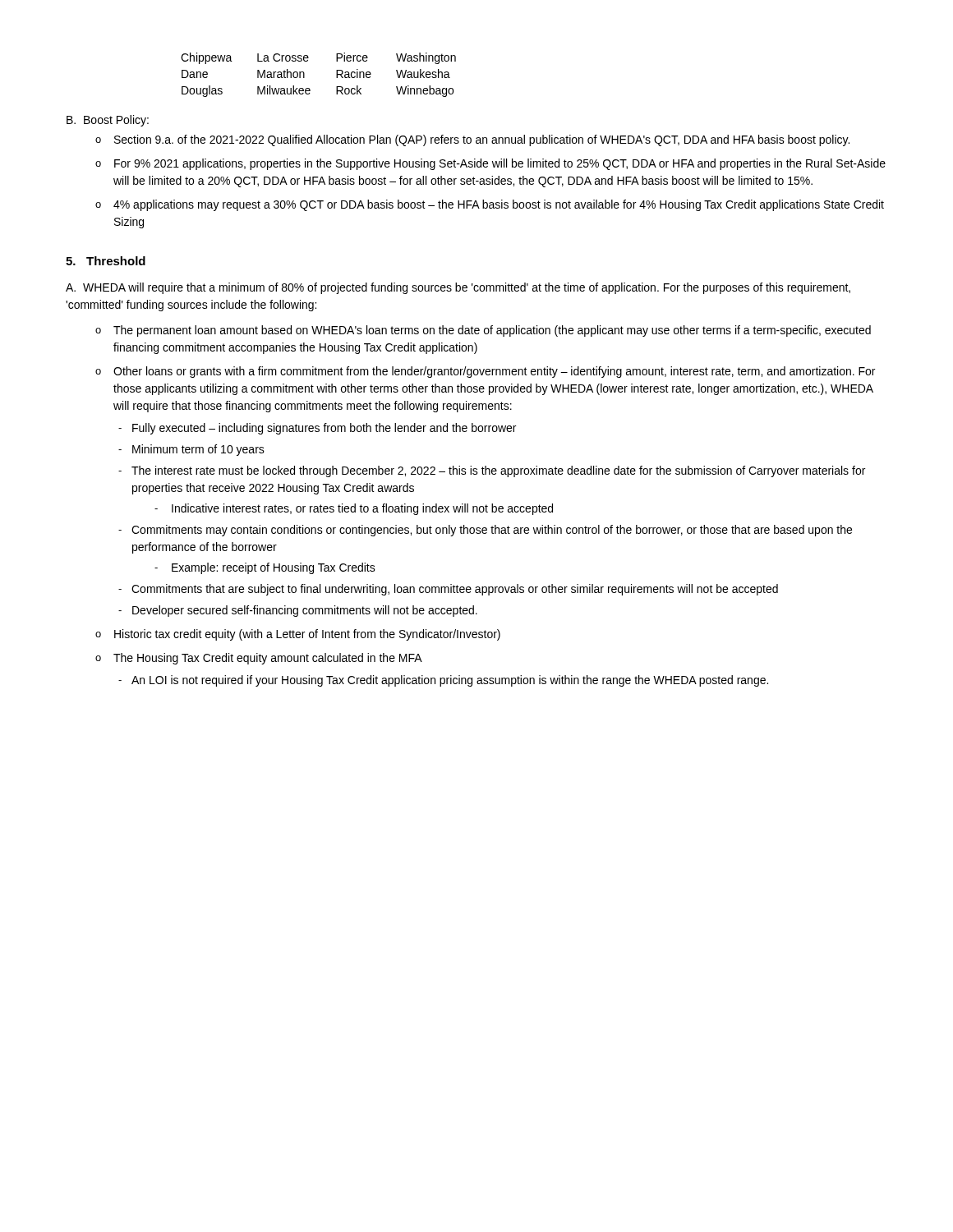Viewport: 953px width, 1232px height.
Task: Find the list item with the text "For 9% 2021 applications, properties in the Supportive"
Action: click(500, 172)
